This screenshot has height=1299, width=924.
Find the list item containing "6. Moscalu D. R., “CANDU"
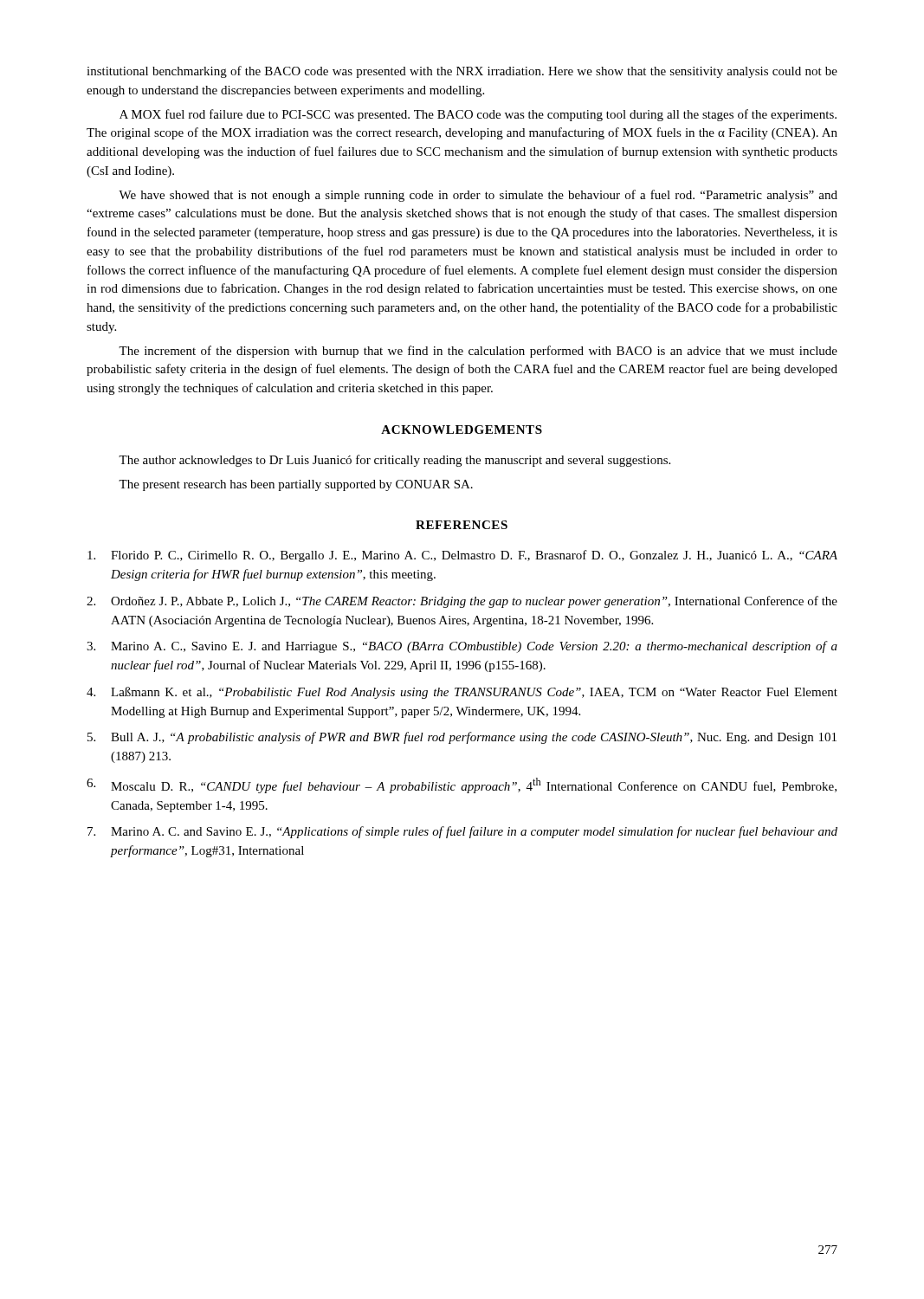point(462,795)
